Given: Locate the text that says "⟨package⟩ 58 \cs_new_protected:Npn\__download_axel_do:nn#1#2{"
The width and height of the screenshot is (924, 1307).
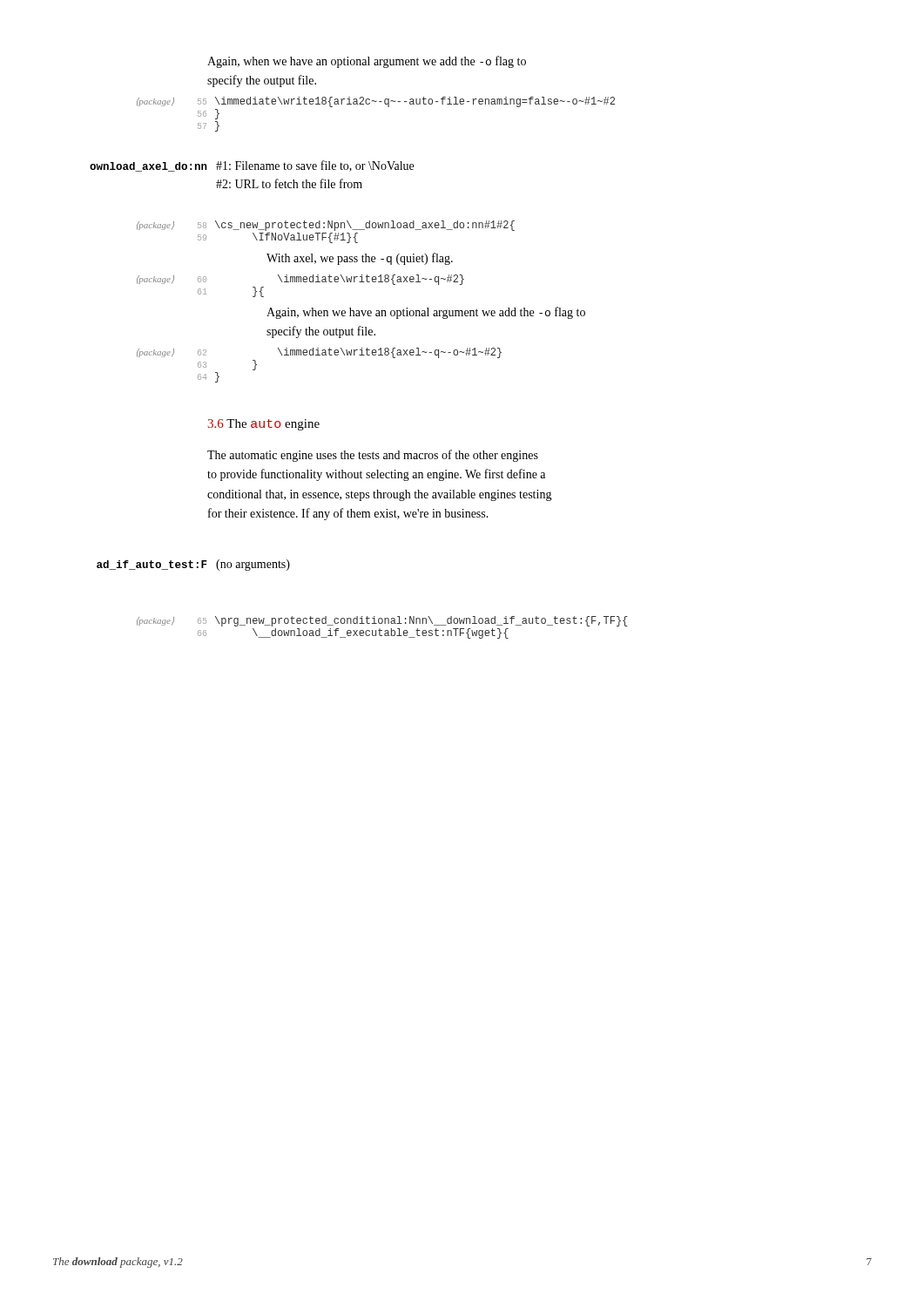Looking at the screenshot, I should tap(471, 226).
